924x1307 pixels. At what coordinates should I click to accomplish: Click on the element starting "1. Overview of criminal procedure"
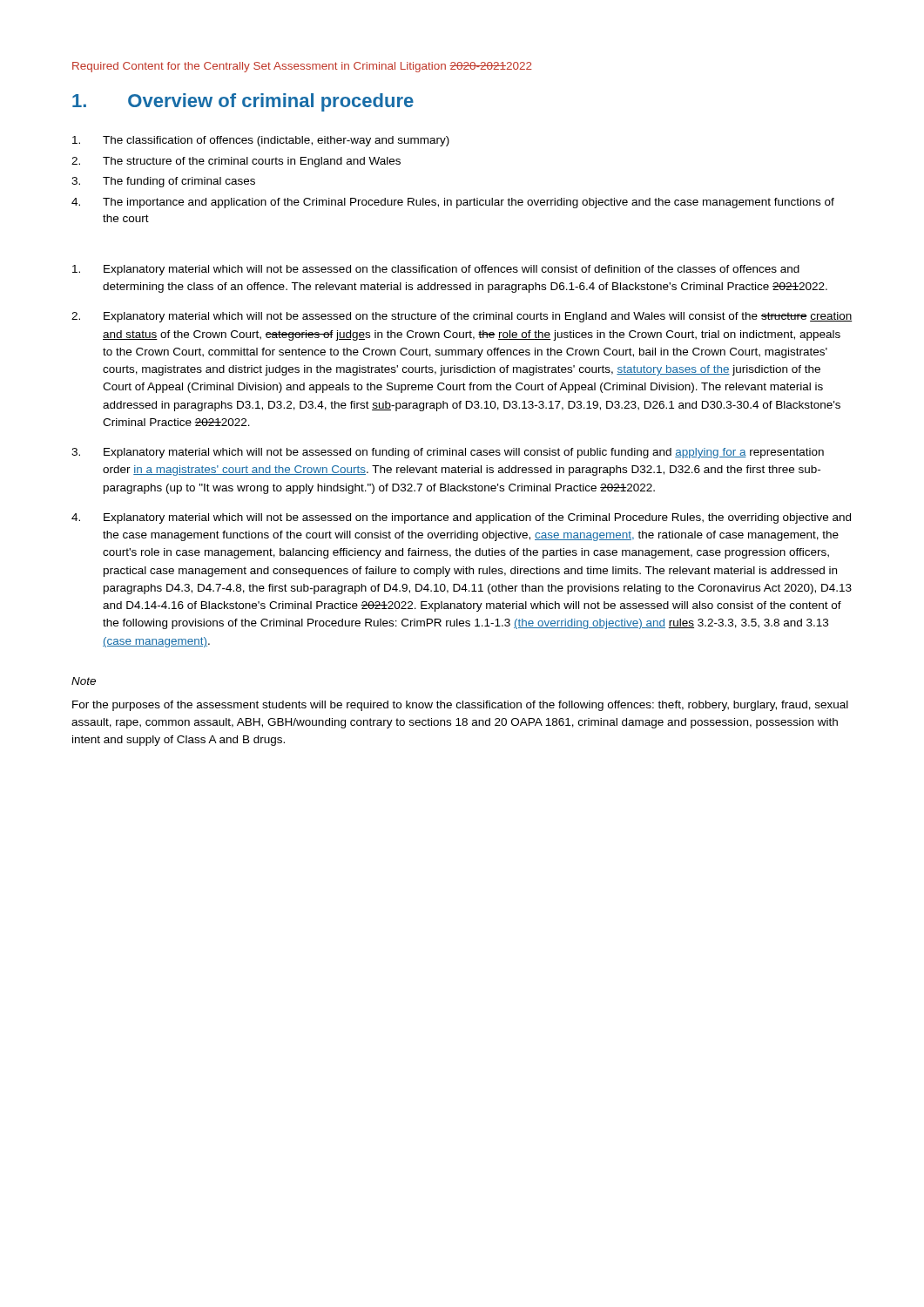[x=243, y=101]
